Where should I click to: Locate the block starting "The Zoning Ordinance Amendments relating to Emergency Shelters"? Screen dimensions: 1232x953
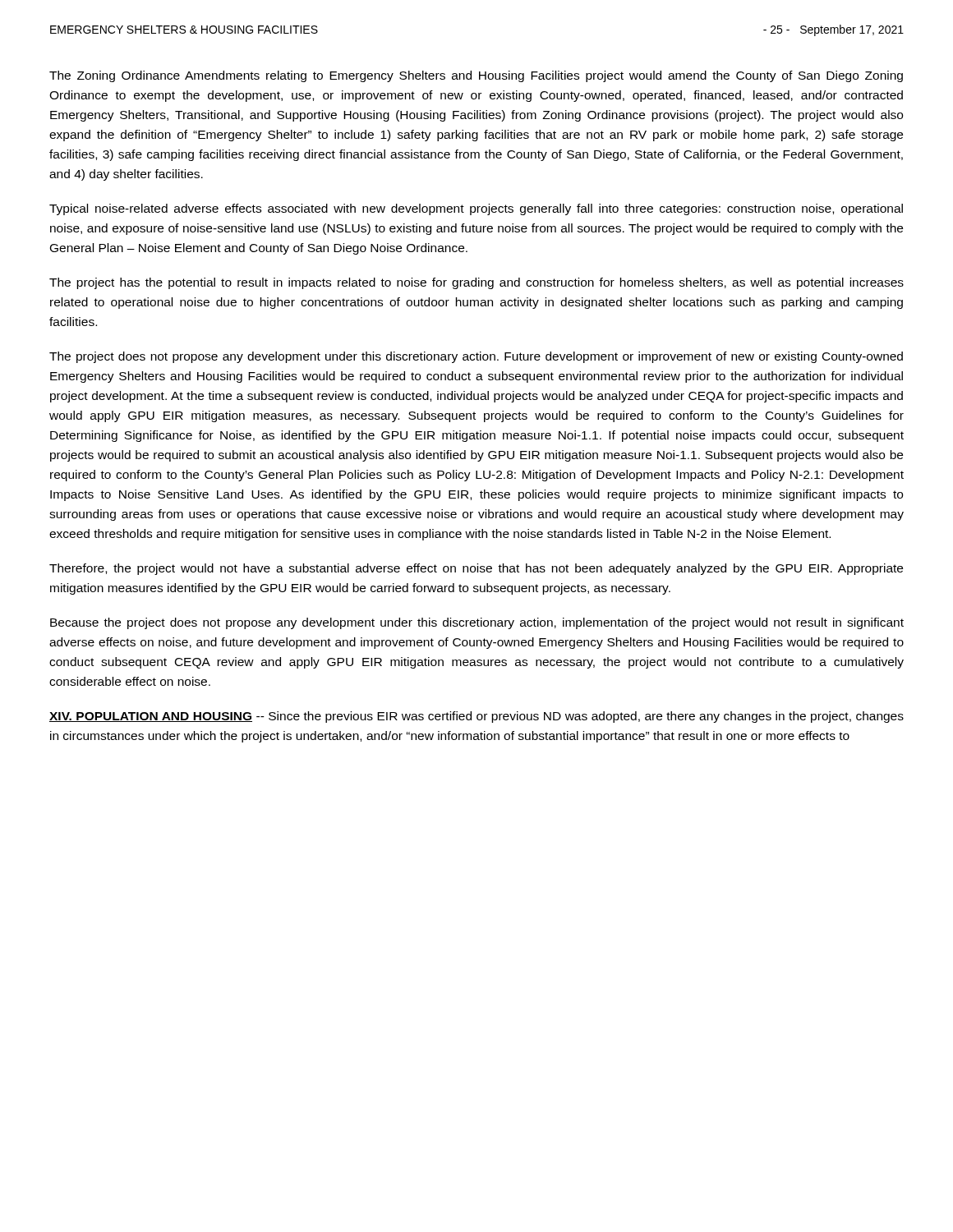(x=476, y=124)
